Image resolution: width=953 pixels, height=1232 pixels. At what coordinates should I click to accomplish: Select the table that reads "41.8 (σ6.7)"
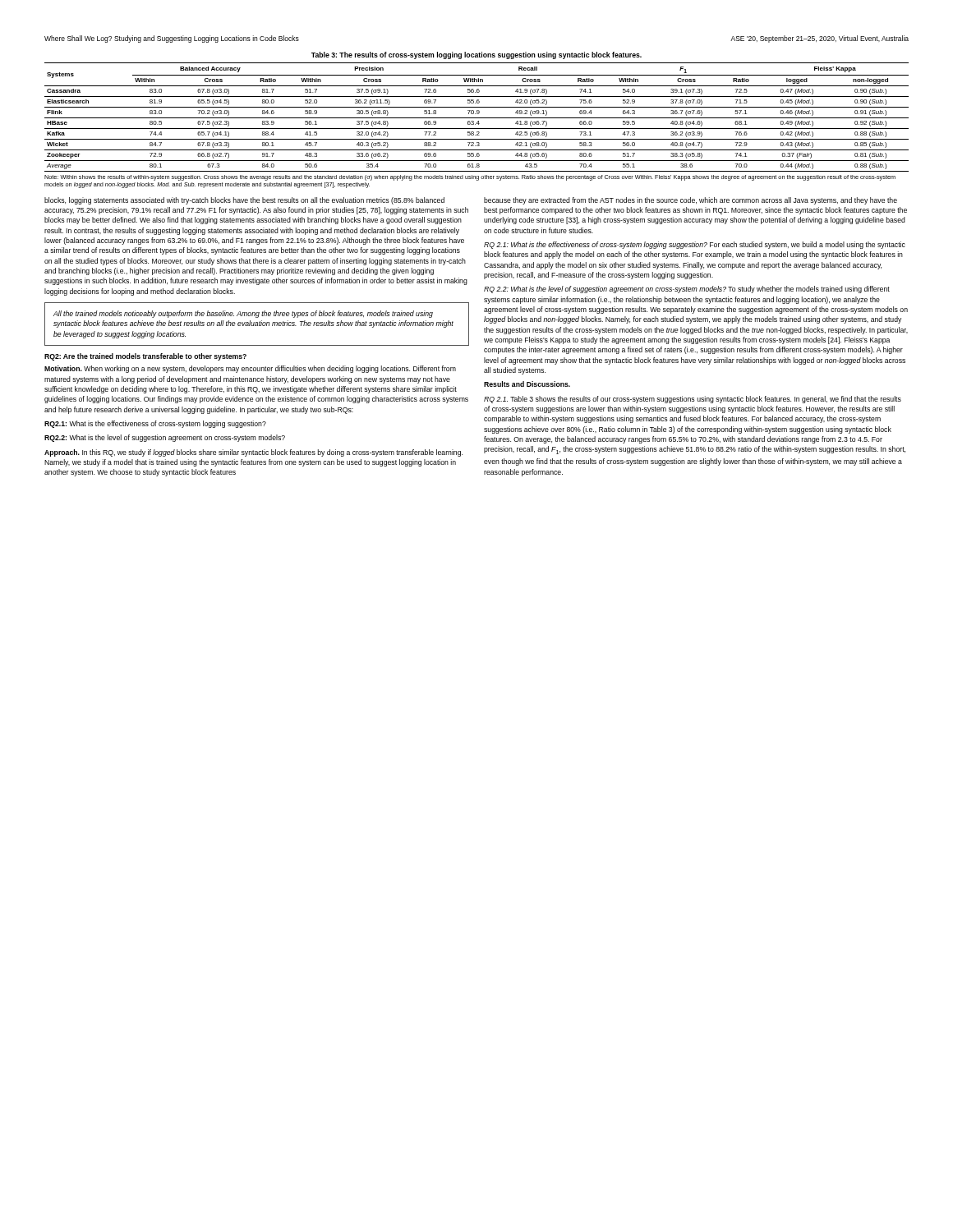pos(476,117)
